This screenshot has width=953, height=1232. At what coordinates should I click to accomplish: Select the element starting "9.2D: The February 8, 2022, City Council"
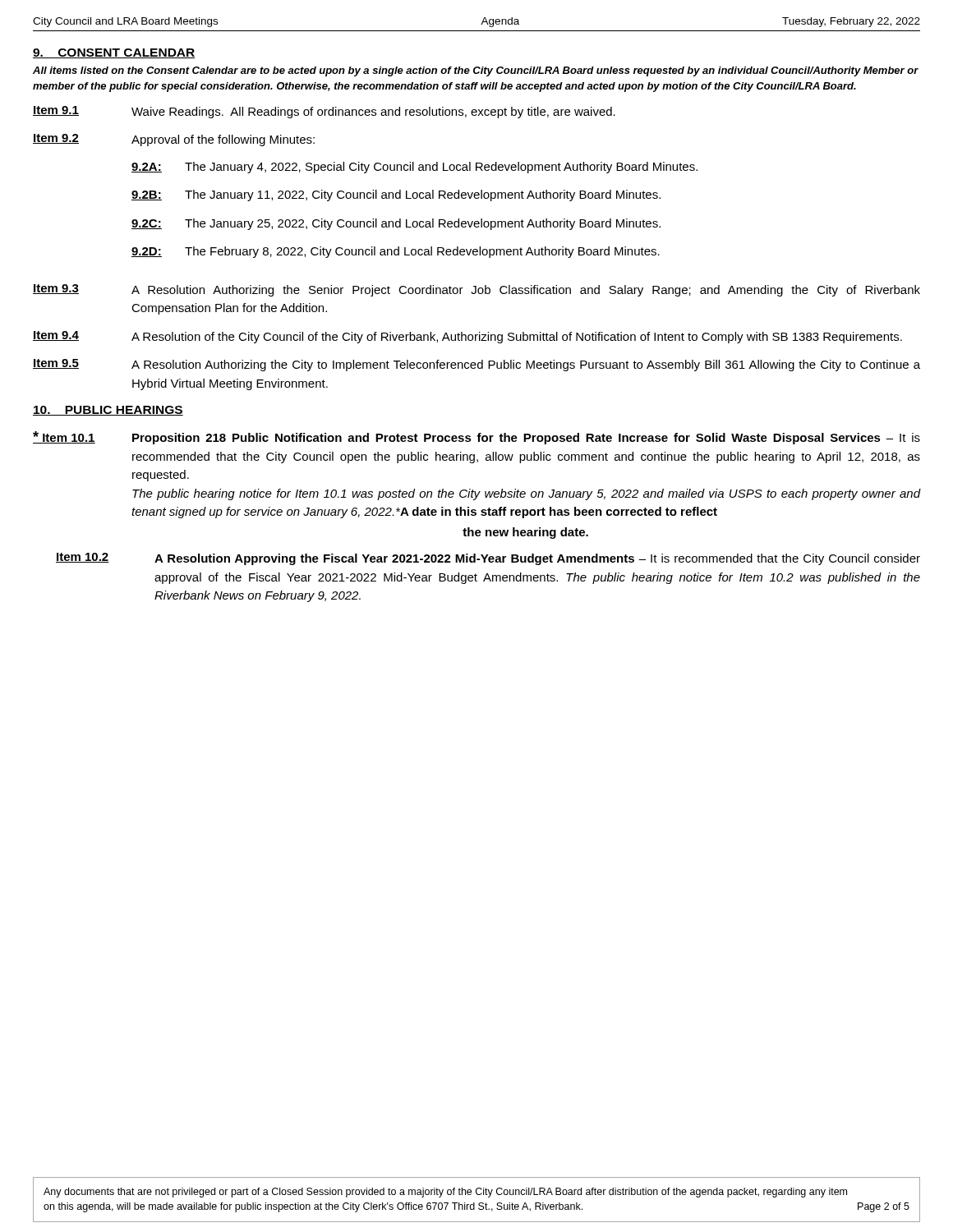pyautogui.click(x=526, y=252)
